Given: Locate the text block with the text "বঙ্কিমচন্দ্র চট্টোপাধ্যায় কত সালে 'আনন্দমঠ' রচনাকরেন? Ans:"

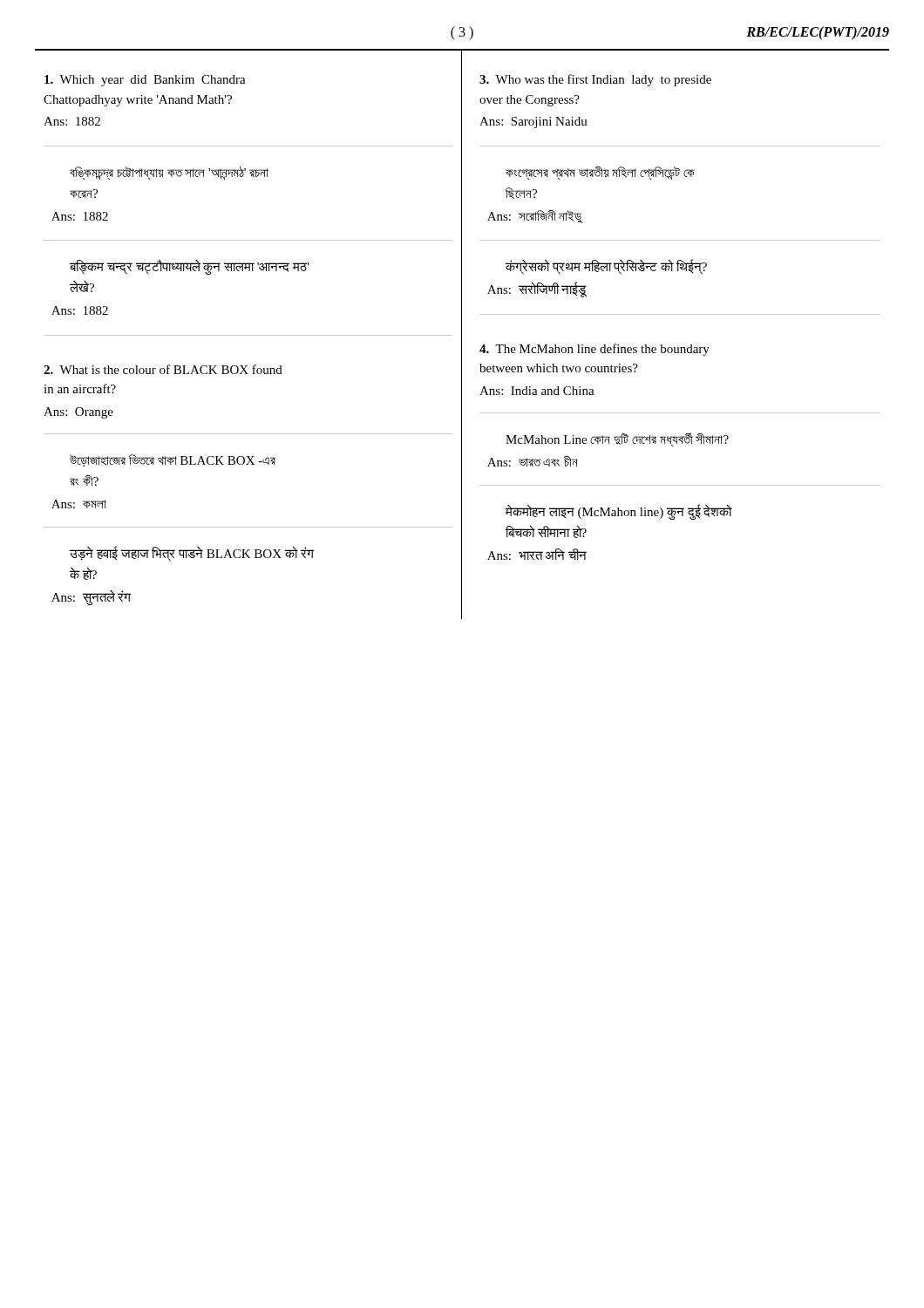Looking at the screenshot, I should click(x=169, y=173).
